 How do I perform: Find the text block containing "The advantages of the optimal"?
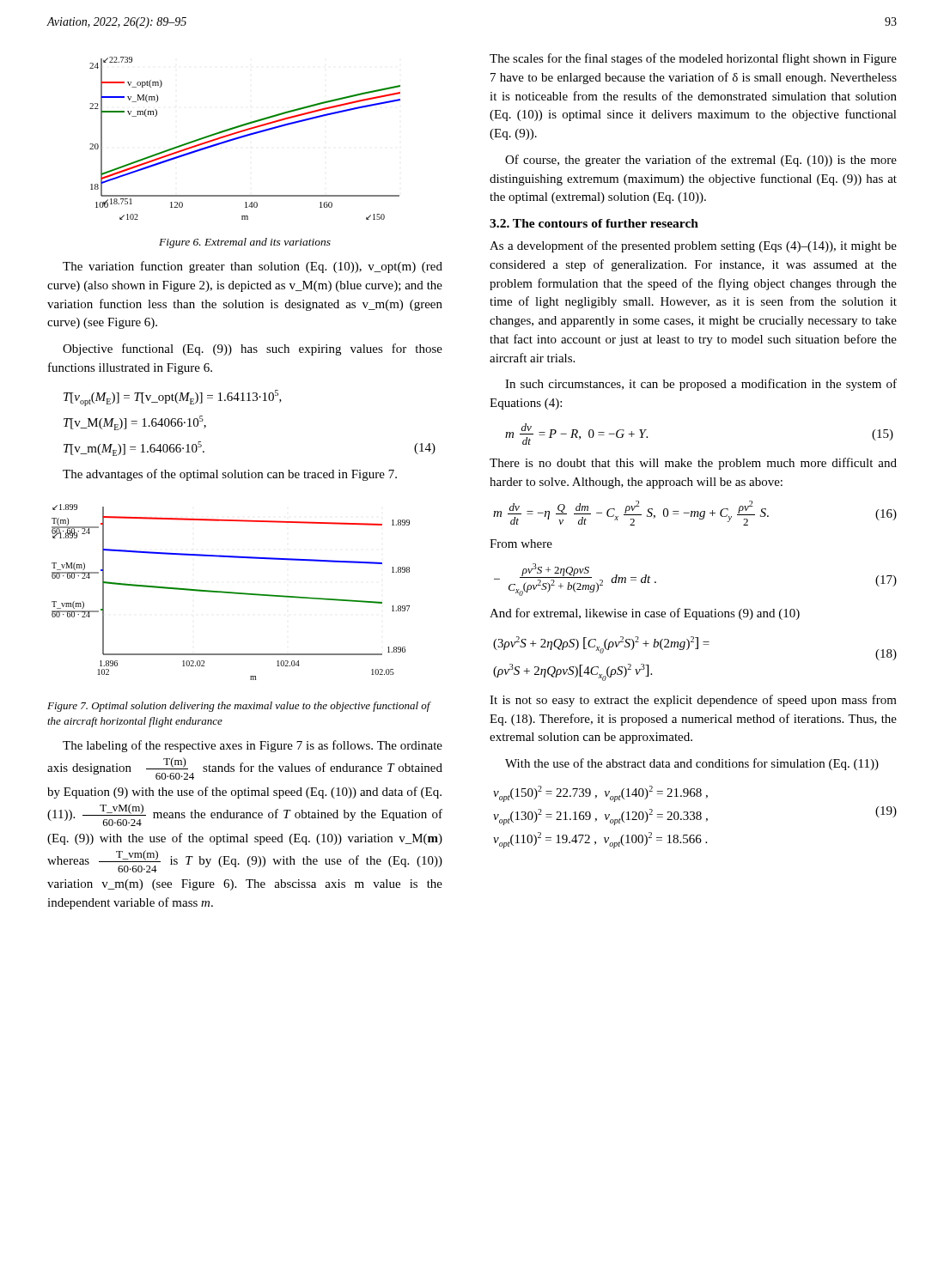pos(245,474)
